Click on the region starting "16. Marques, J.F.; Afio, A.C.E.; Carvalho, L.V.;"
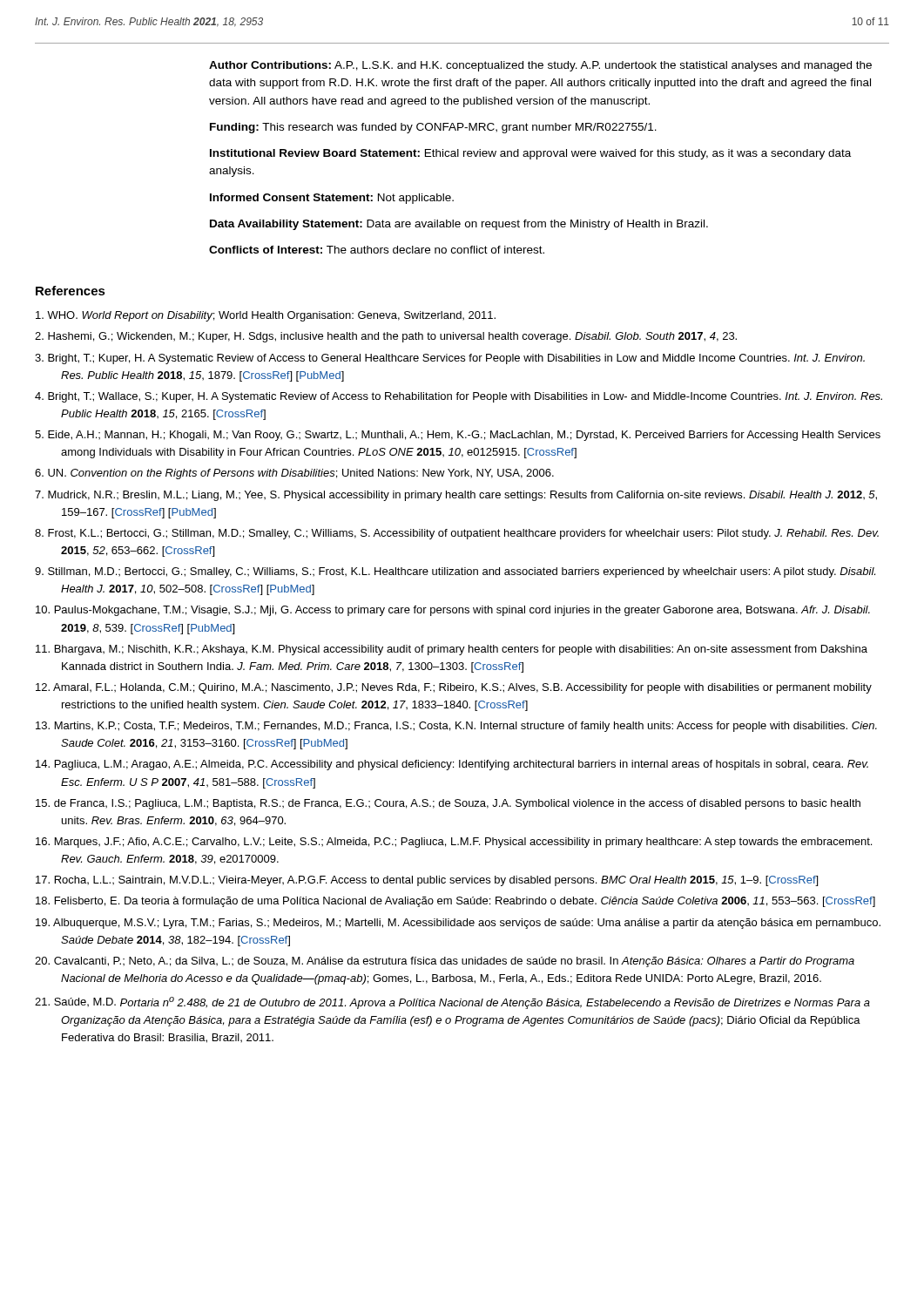 click(x=454, y=850)
